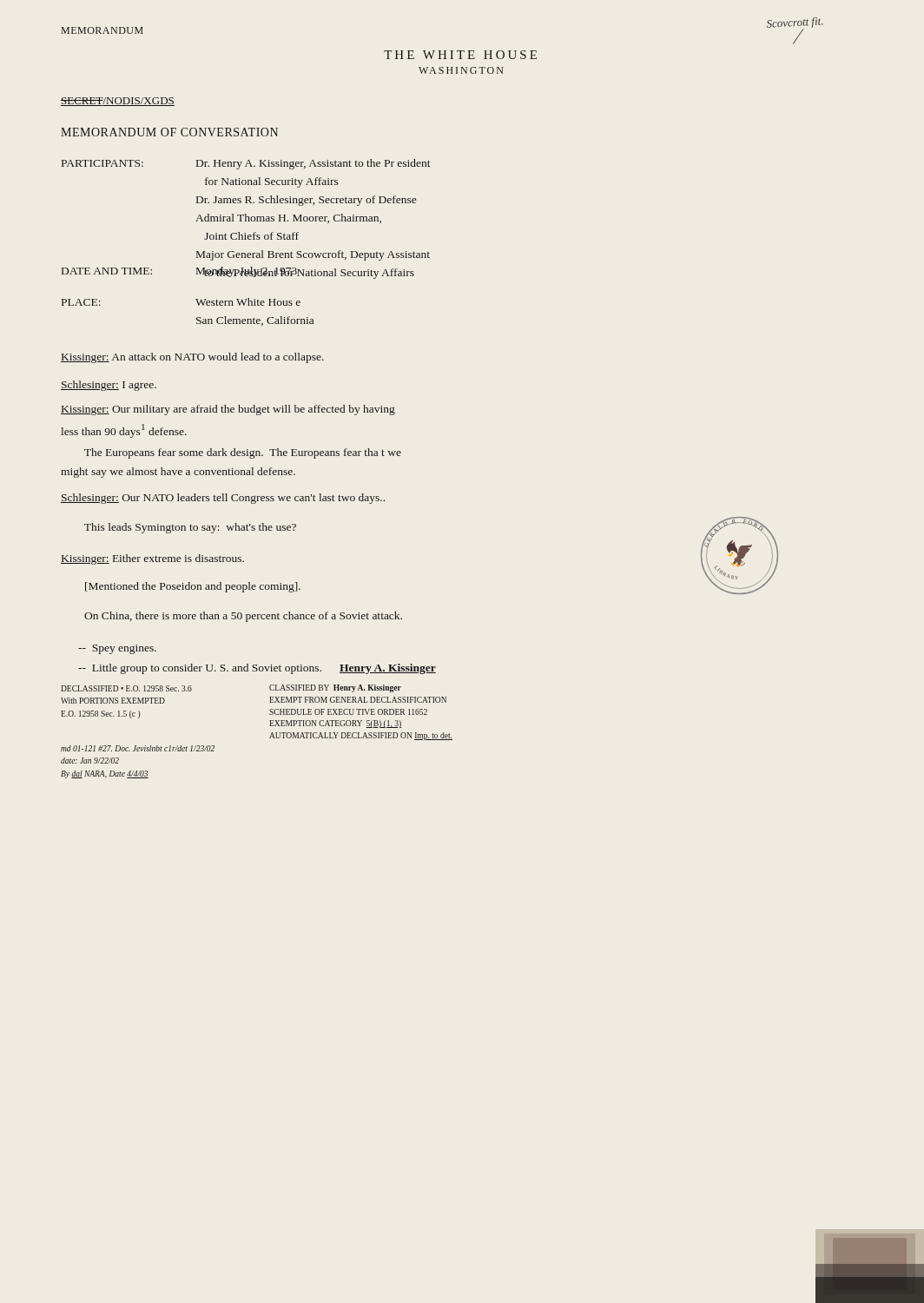The height and width of the screenshot is (1303, 924).
Task: Find the region starting "DATE AND TIME:Monday, July 2, 1973"
Action: click(103, 271)
